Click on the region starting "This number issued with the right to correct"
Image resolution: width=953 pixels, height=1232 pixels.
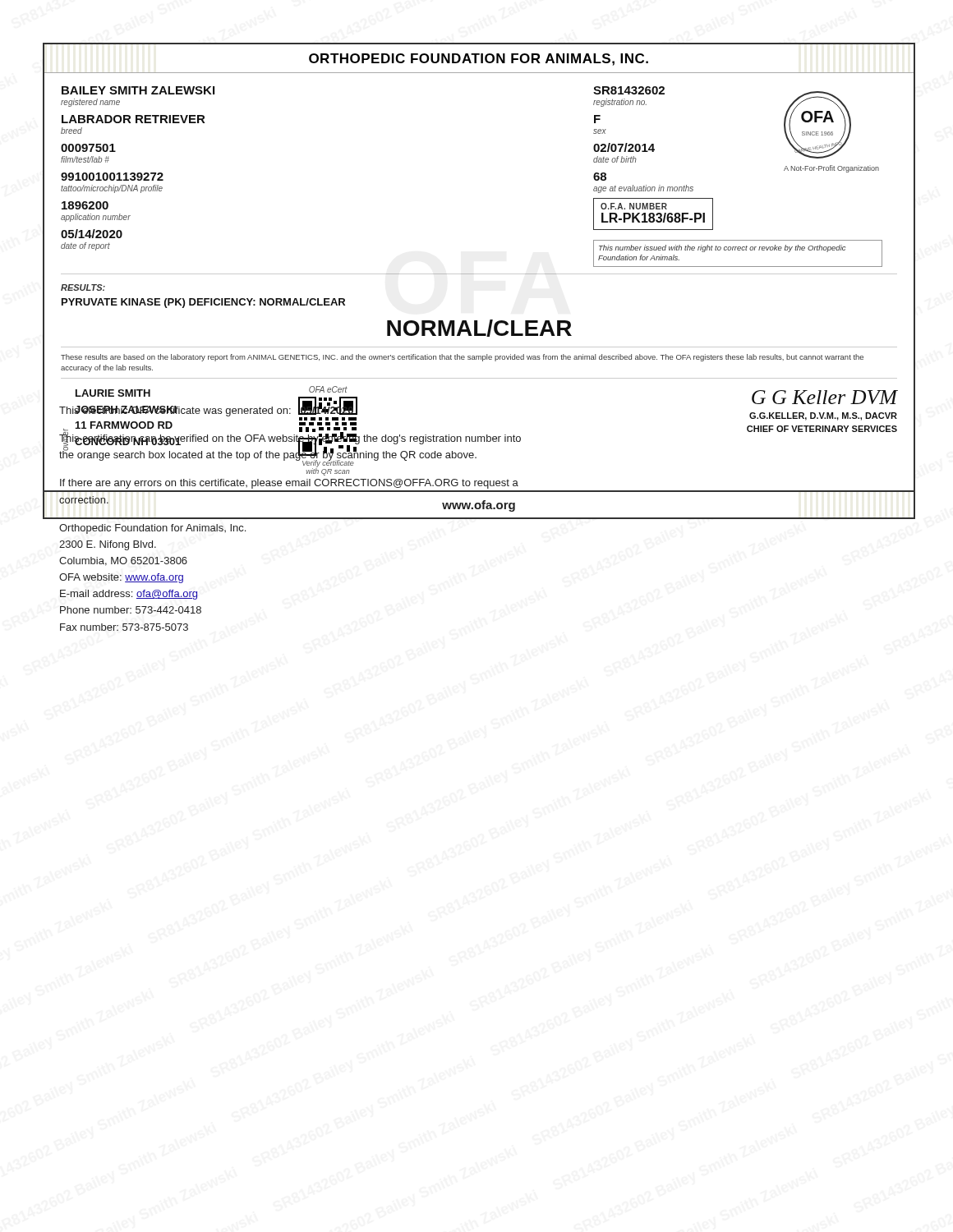722,253
